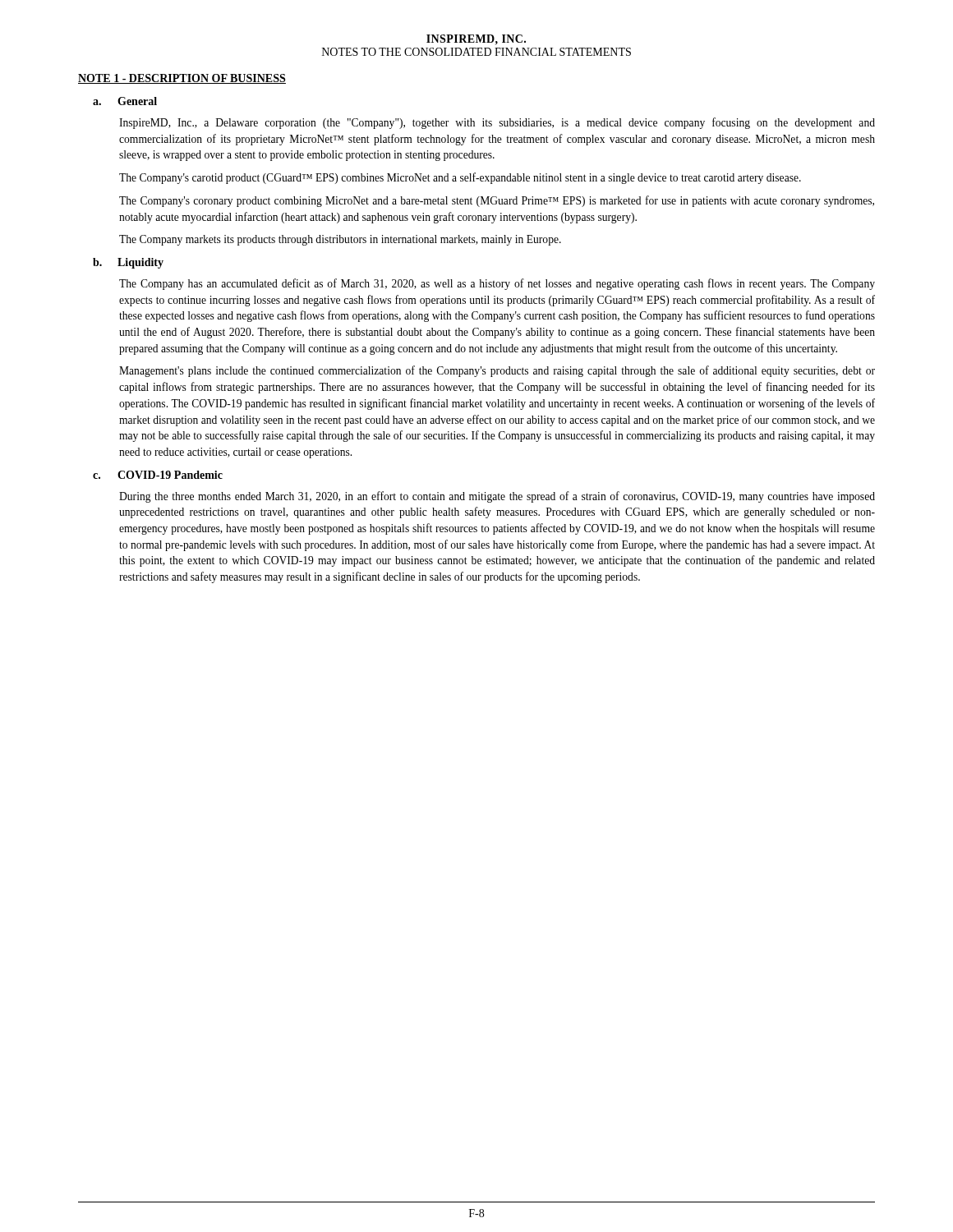The image size is (953, 1232).
Task: Find the text with the text "a. General"
Action: [125, 102]
